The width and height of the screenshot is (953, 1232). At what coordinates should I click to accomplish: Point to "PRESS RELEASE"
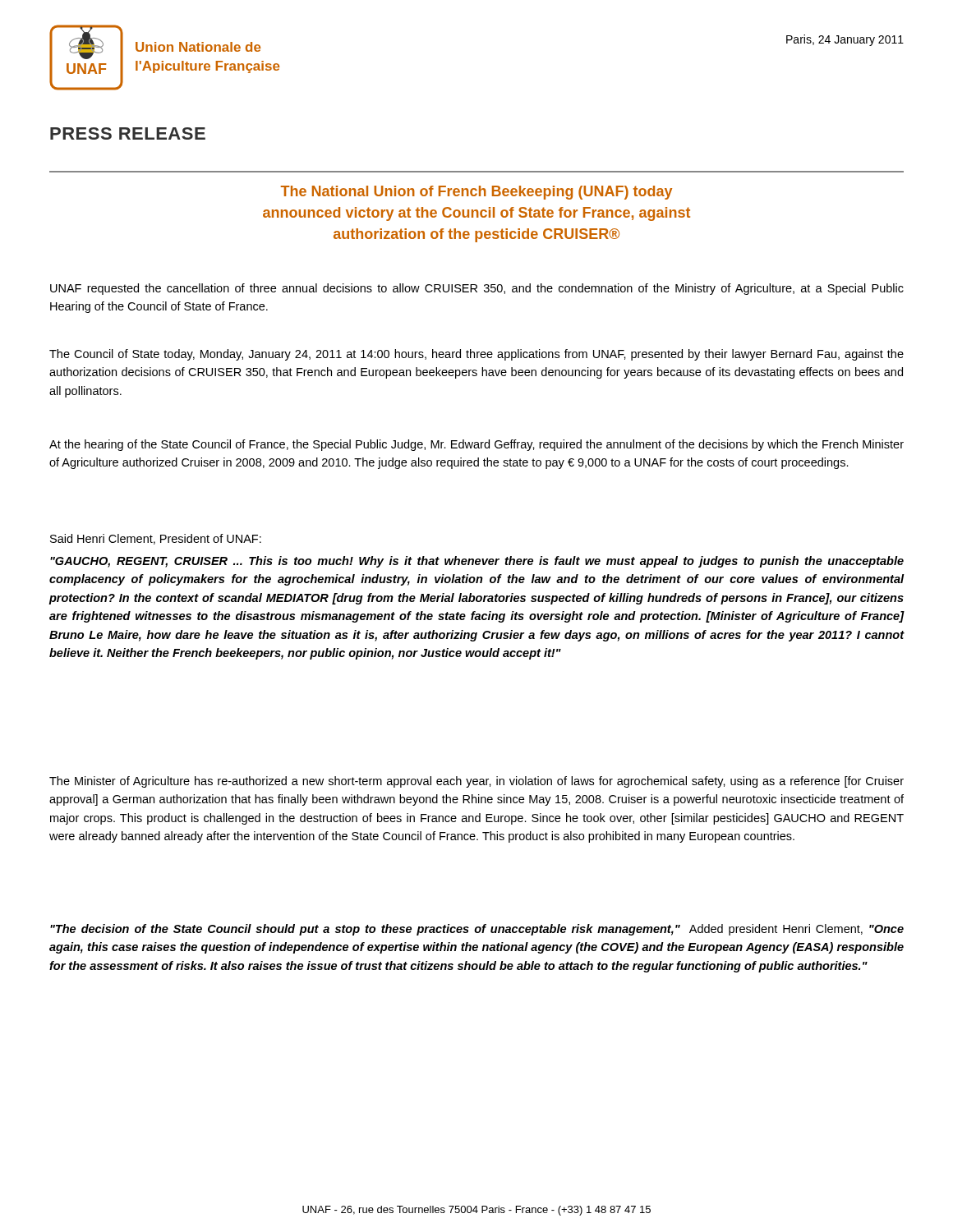pos(128,133)
